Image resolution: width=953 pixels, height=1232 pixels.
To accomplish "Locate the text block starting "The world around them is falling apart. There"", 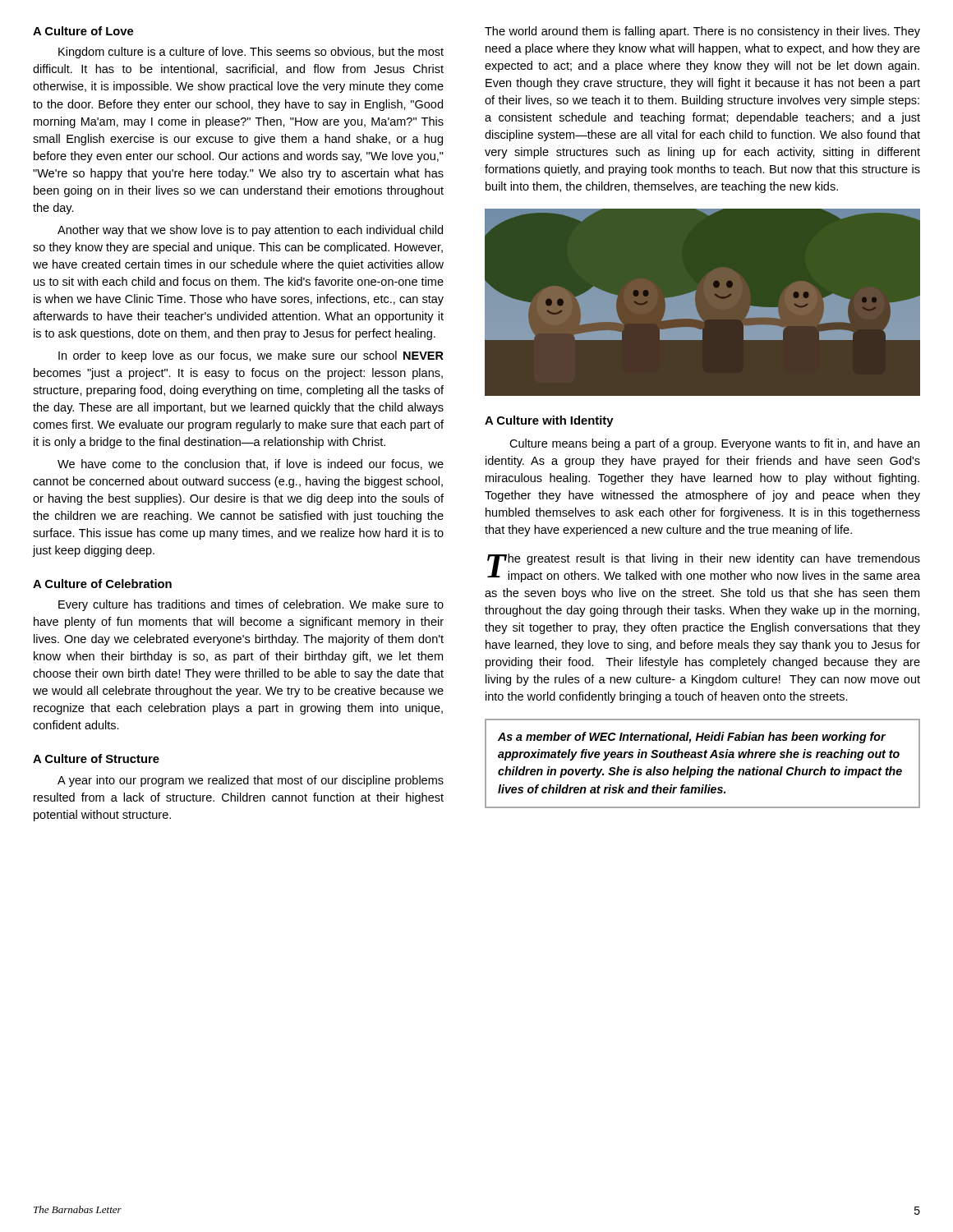I will (702, 109).
